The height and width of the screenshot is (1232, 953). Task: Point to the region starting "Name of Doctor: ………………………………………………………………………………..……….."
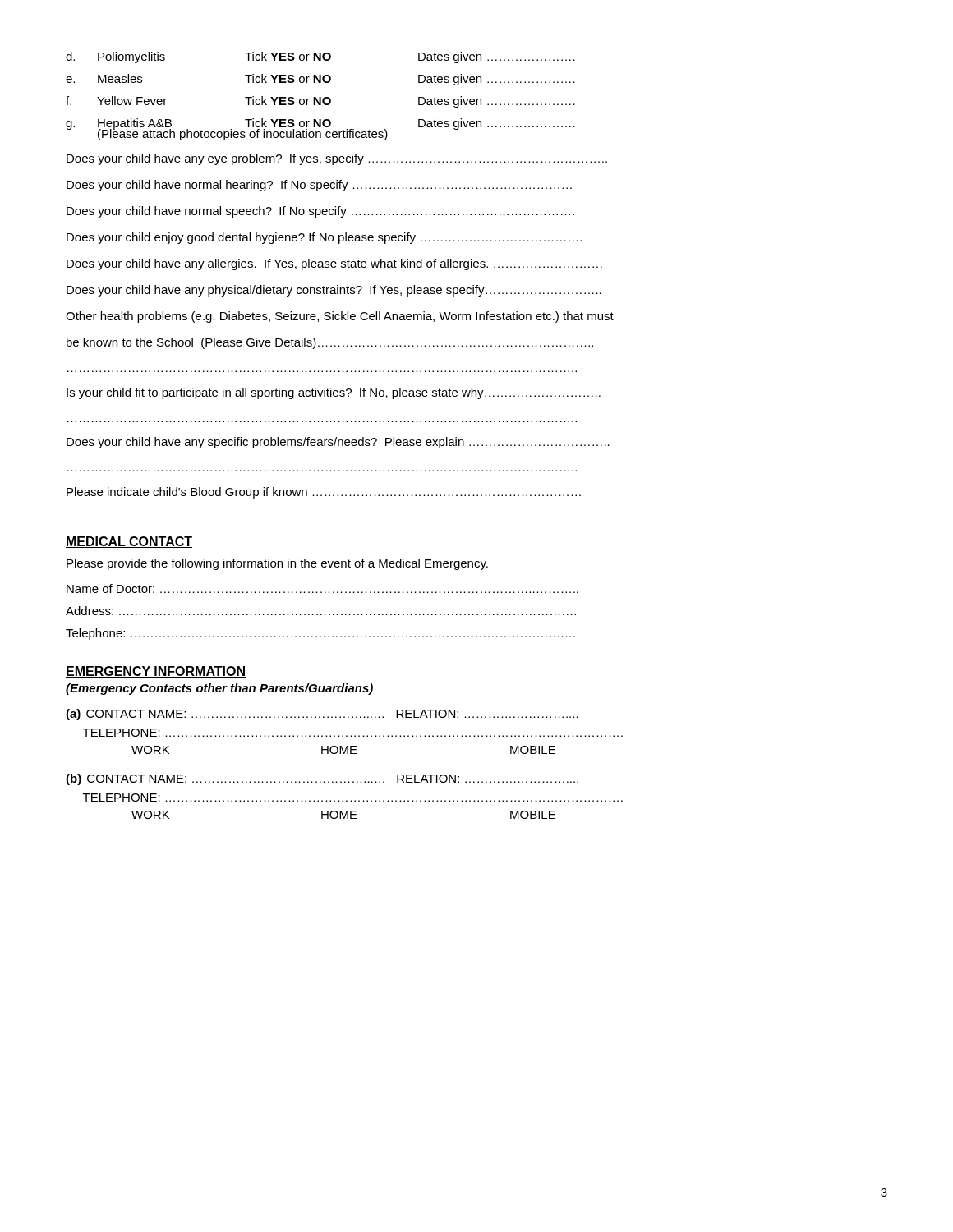322,588
